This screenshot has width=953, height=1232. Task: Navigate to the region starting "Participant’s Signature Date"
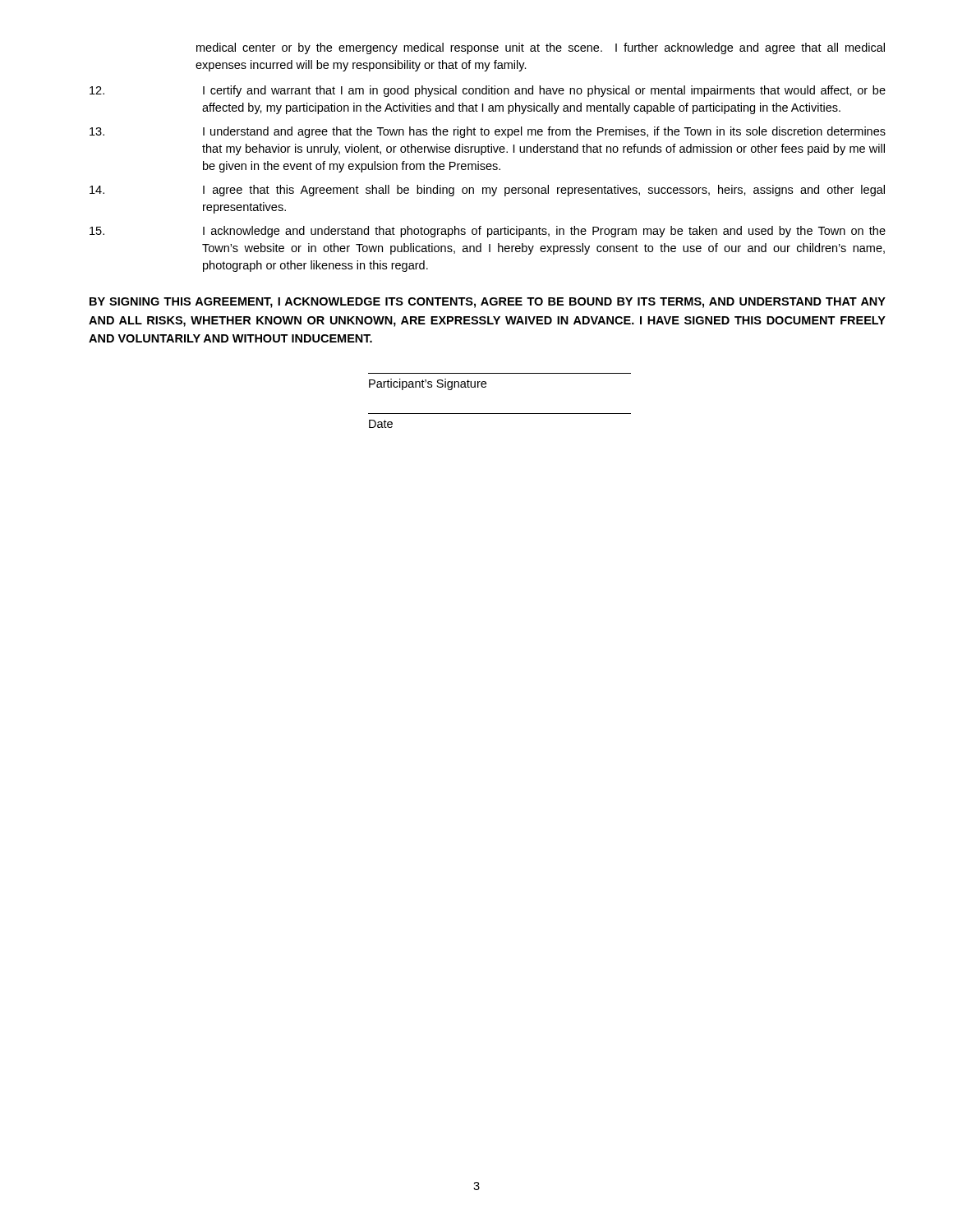coord(428,384)
